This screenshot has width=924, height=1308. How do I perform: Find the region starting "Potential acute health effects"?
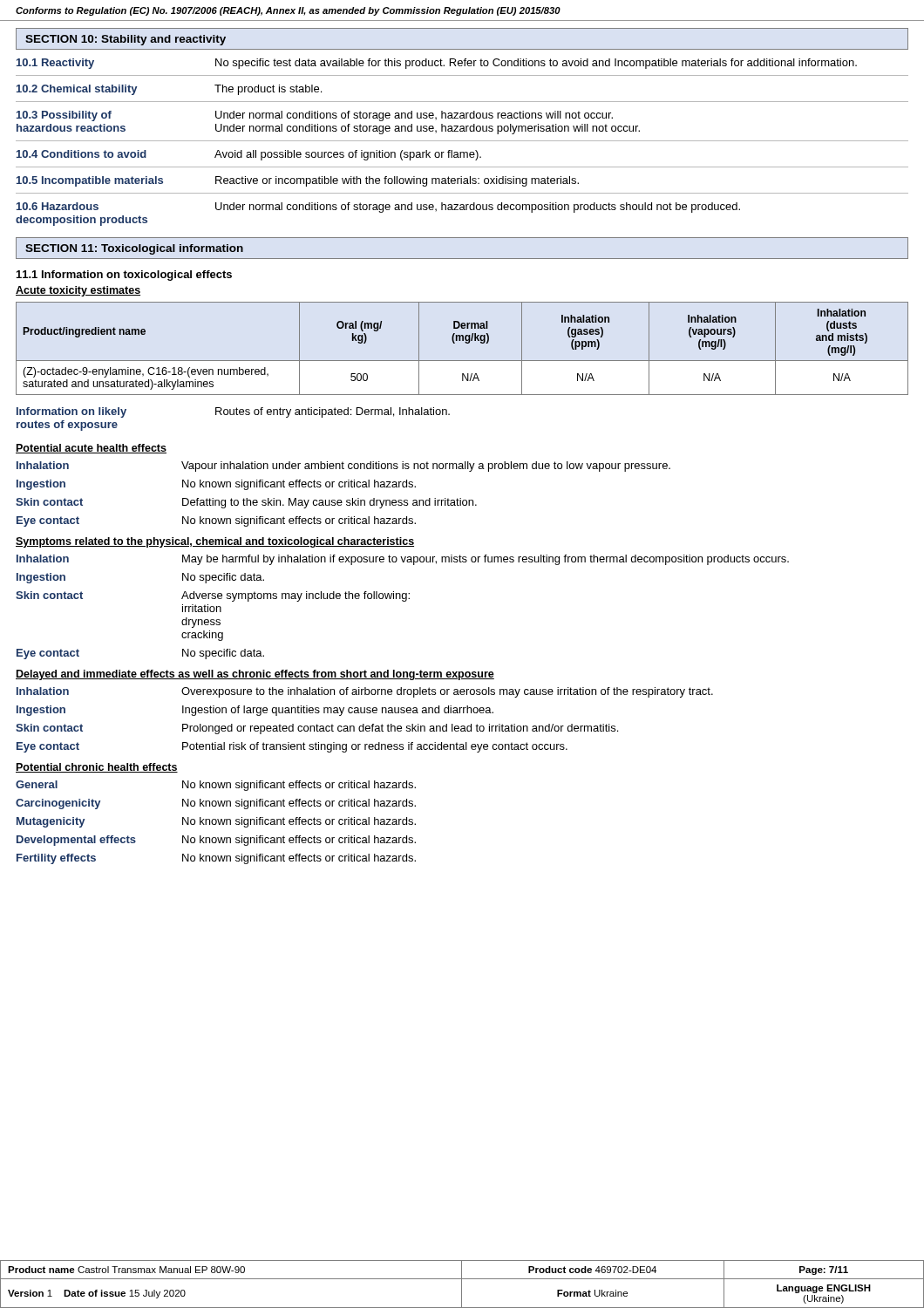pyautogui.click(x=91, y=448)
